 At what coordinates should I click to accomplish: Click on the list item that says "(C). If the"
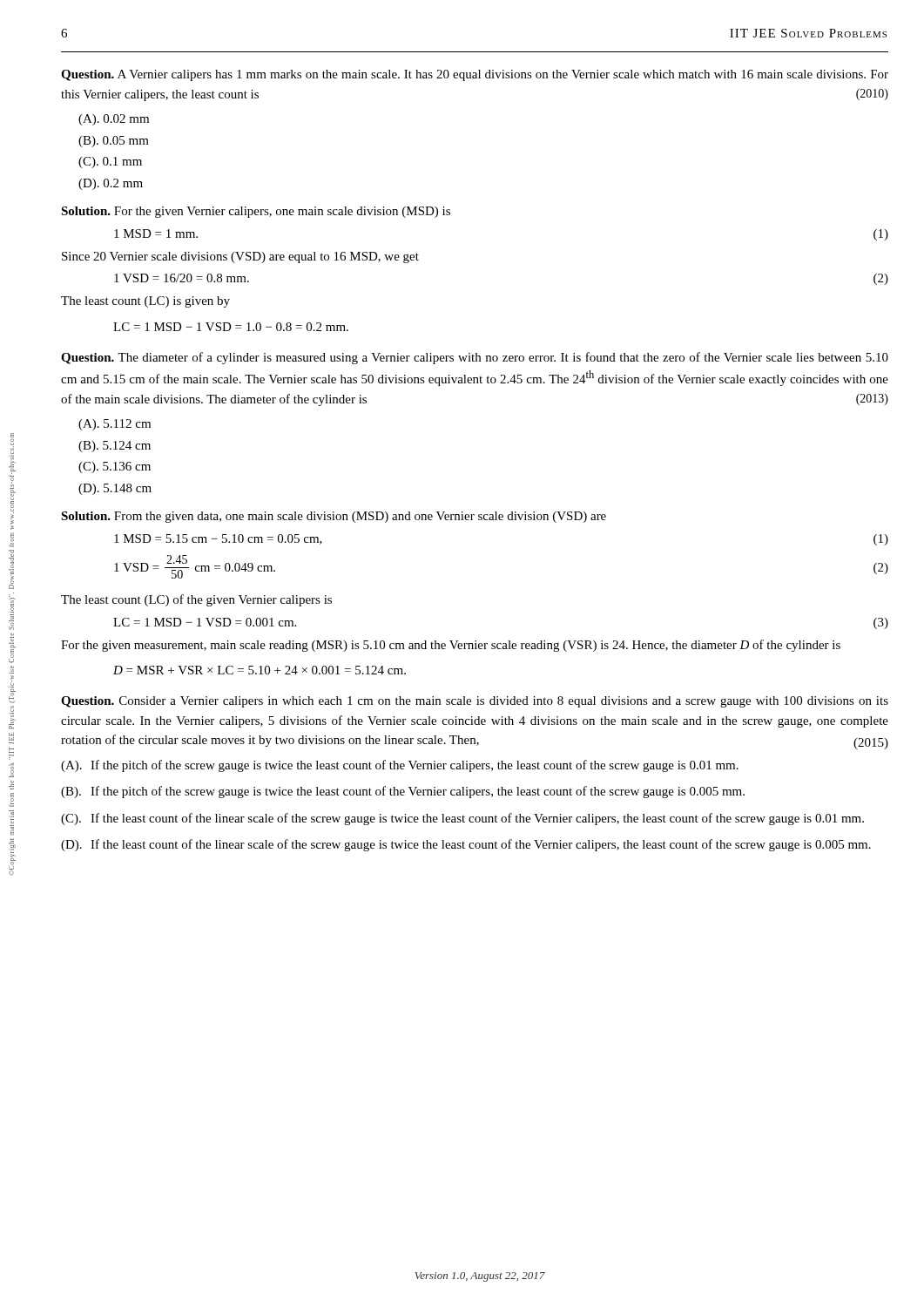[475, 818]
